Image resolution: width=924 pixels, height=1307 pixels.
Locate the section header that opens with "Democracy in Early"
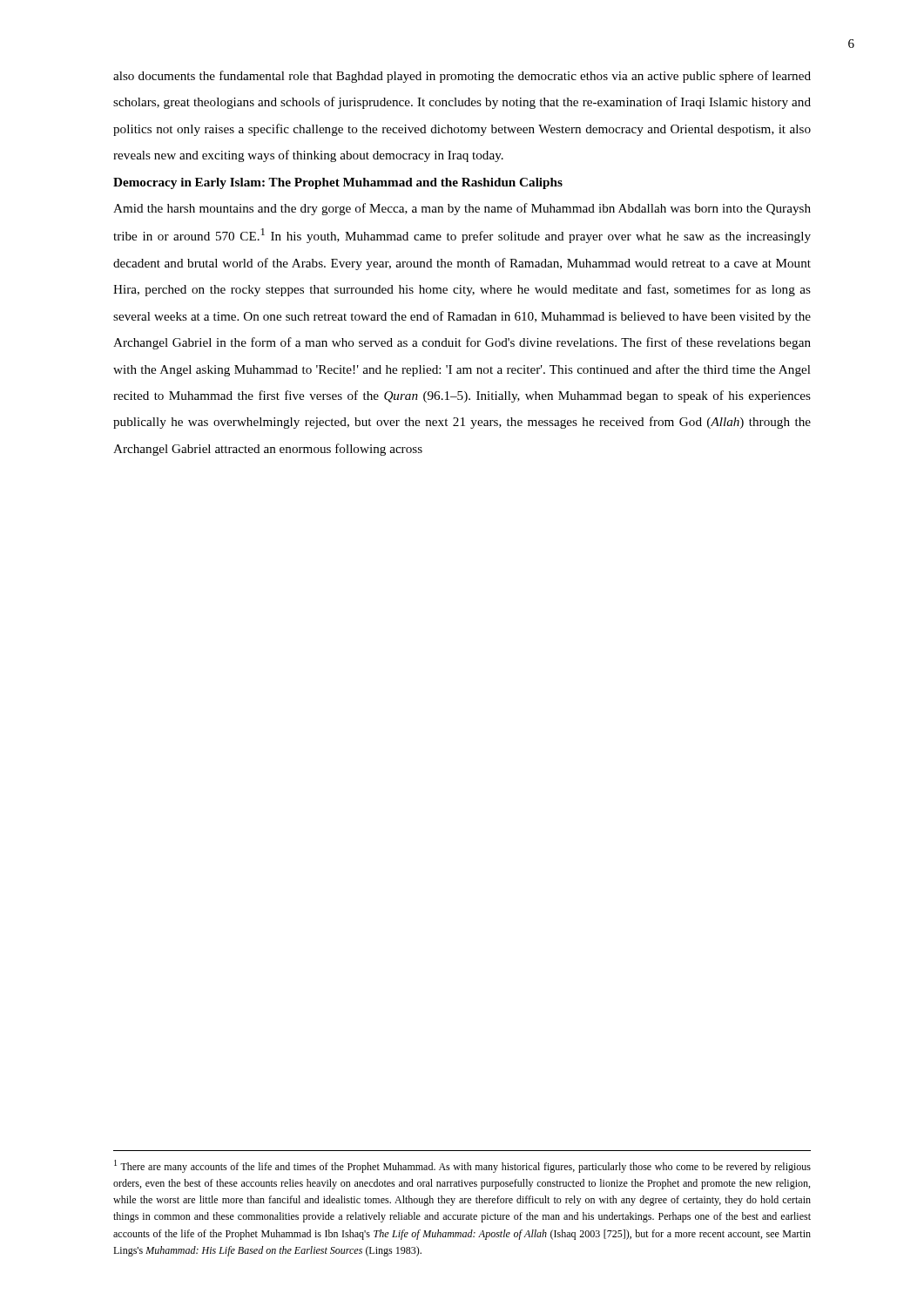pos(462,182)
